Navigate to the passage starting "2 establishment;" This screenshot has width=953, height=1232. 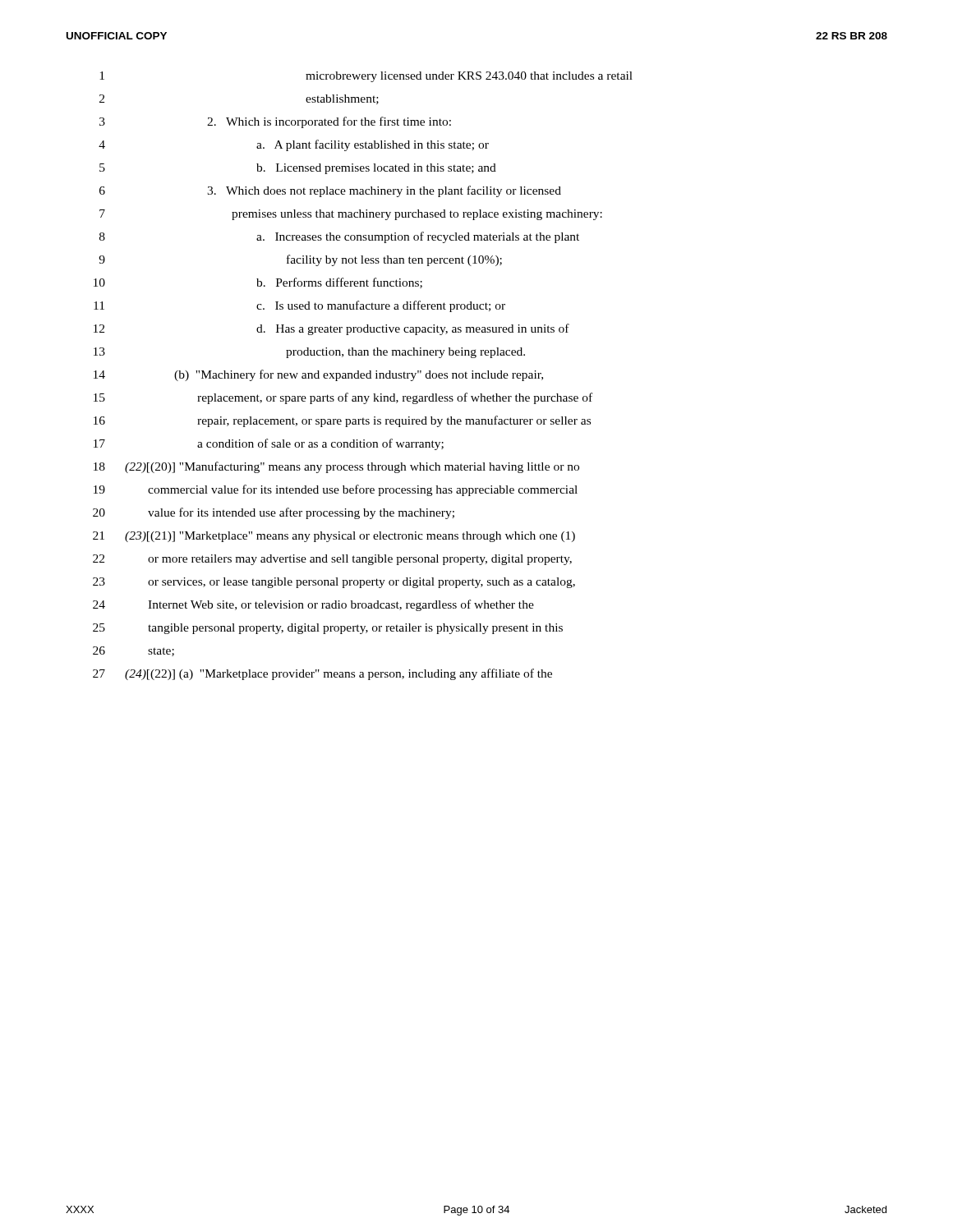click(102, 99)
